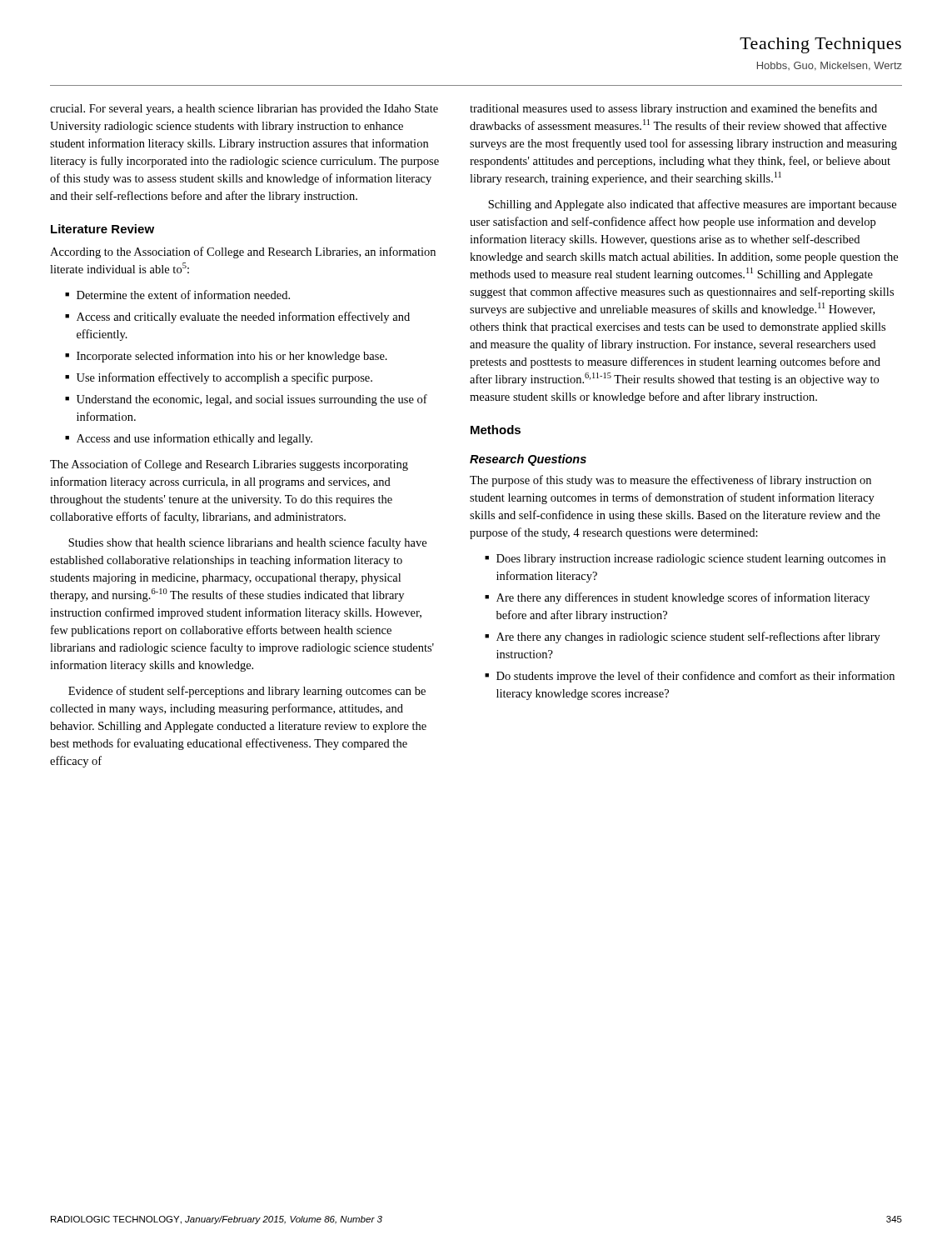Image resolution: width=952 pixels, height=1250 pixels.
Task: Locate the element starting "Do students improve the level"
Action: click(x=695, y=685)
